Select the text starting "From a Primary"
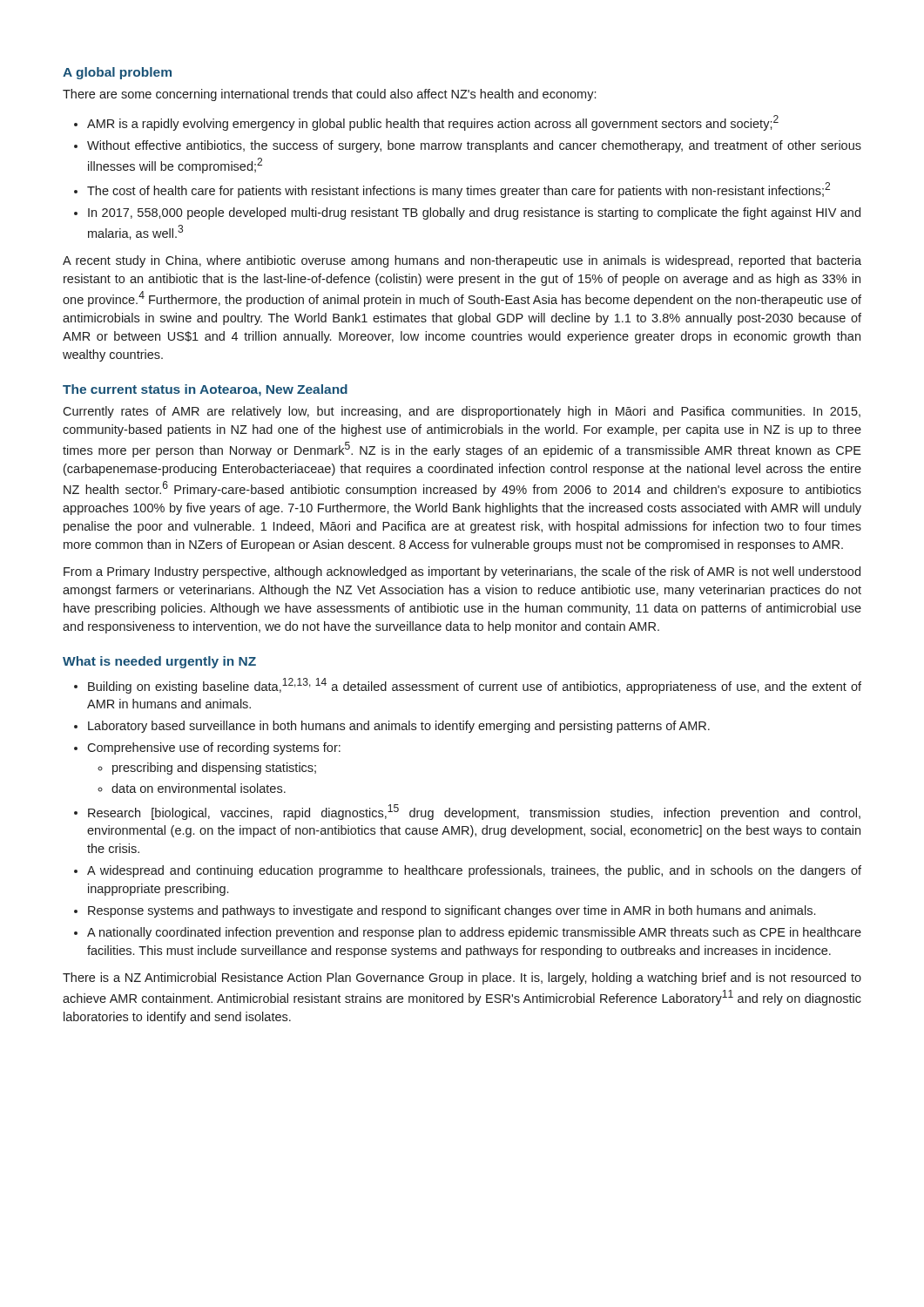 tap(462, 599)
